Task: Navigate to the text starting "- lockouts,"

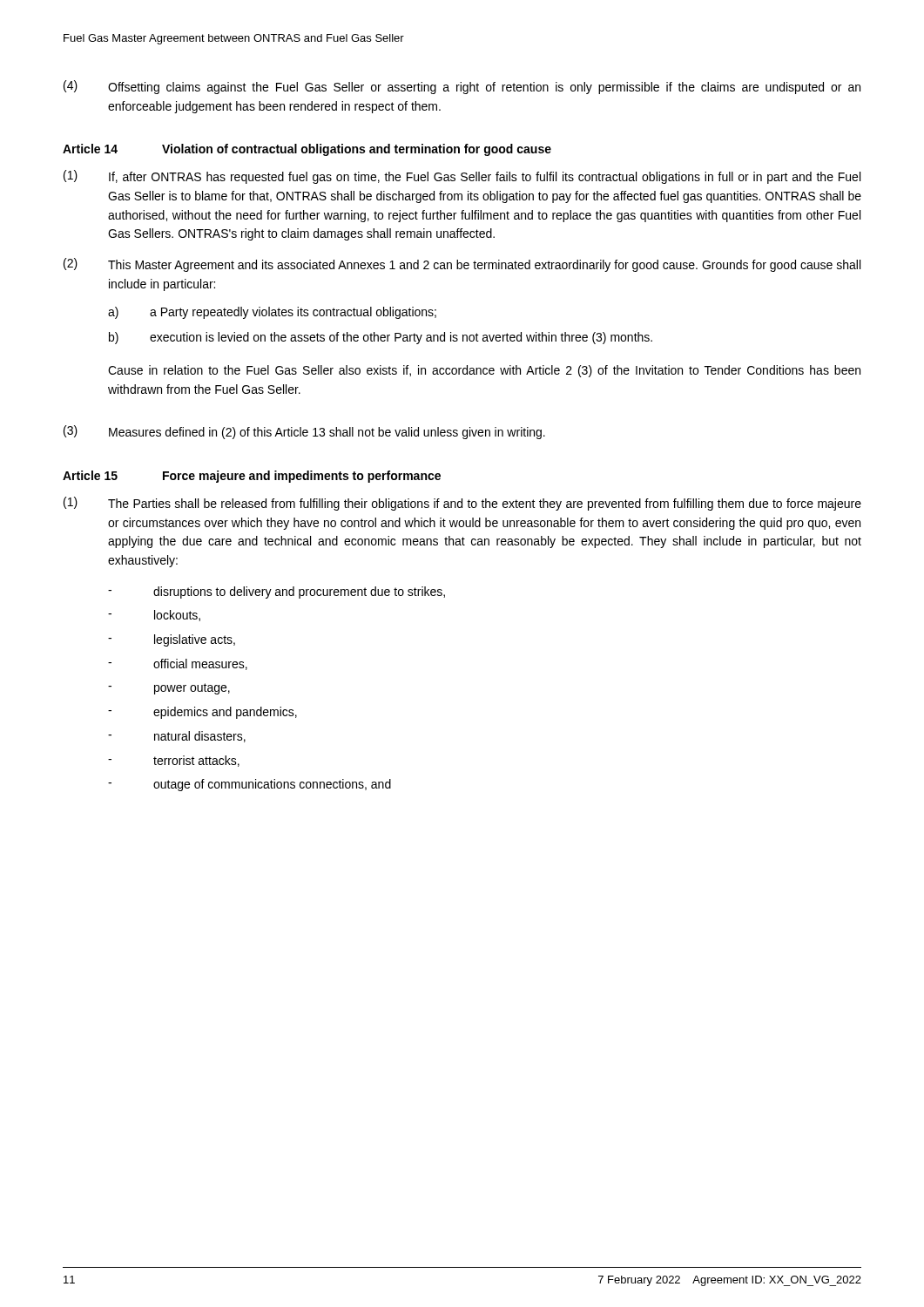Action: pyautogui.click(x=154, y=616)
